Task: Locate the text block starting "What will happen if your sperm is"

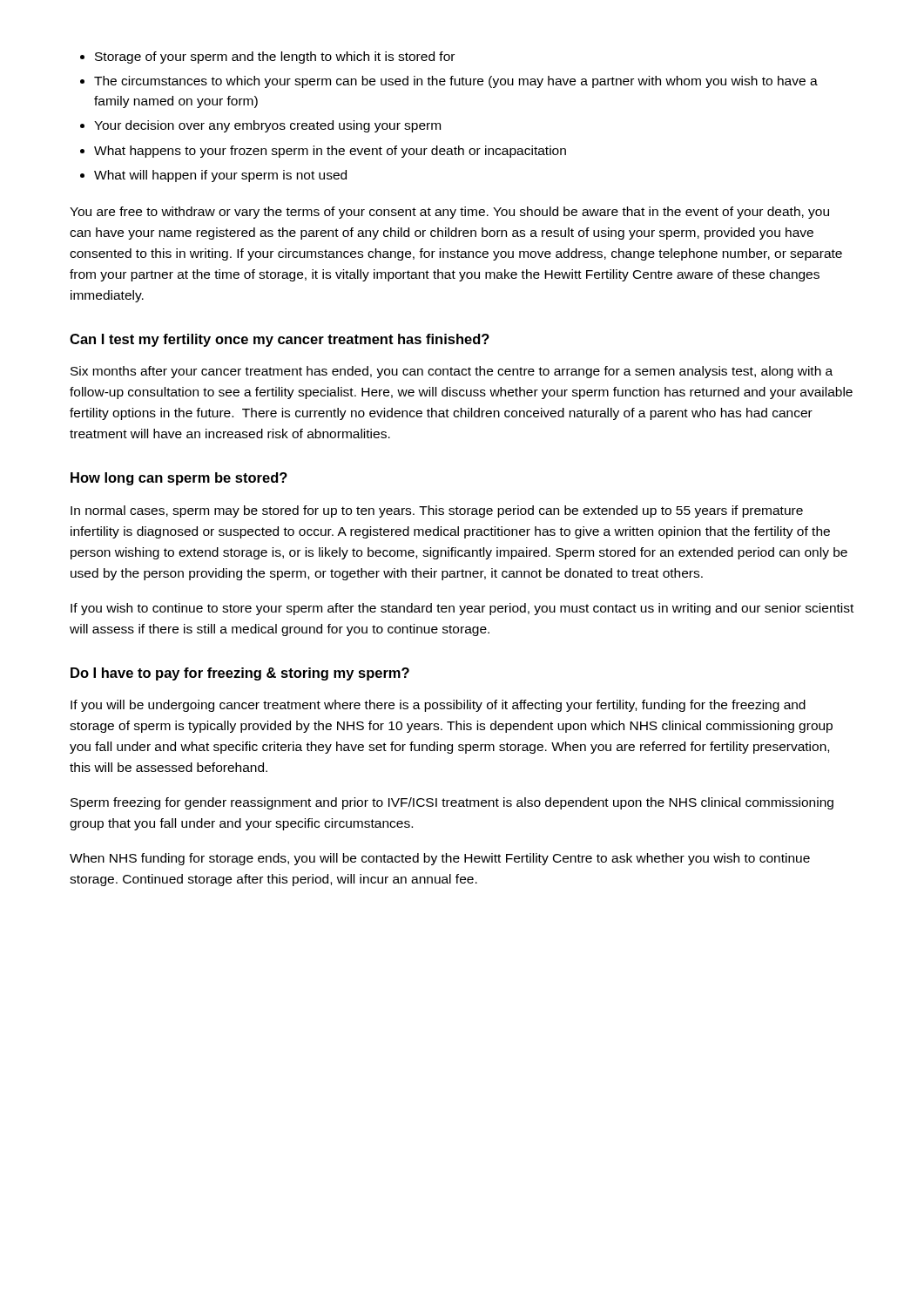Action: point(220,176)
